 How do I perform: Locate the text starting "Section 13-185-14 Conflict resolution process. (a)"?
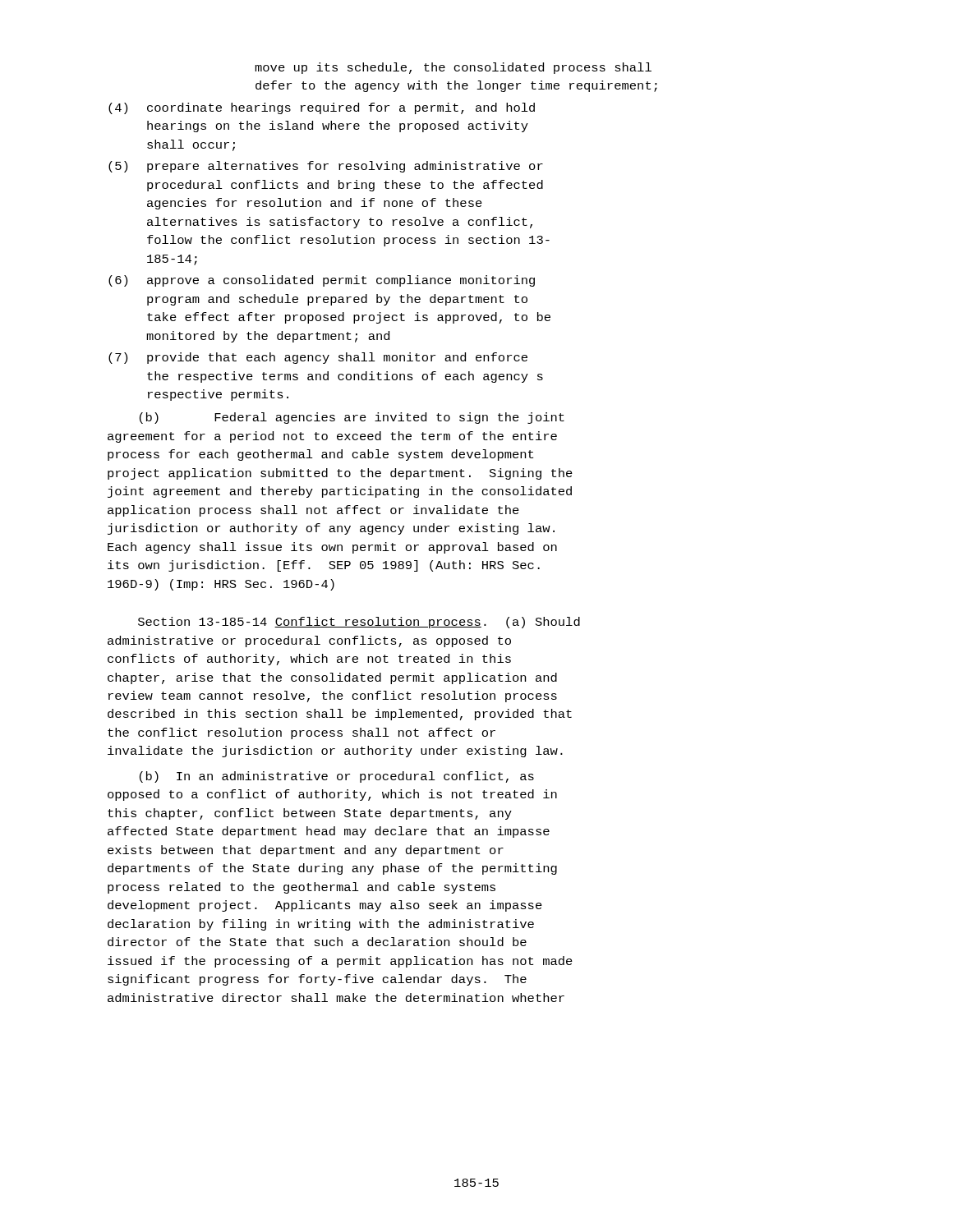coord(344,687)
